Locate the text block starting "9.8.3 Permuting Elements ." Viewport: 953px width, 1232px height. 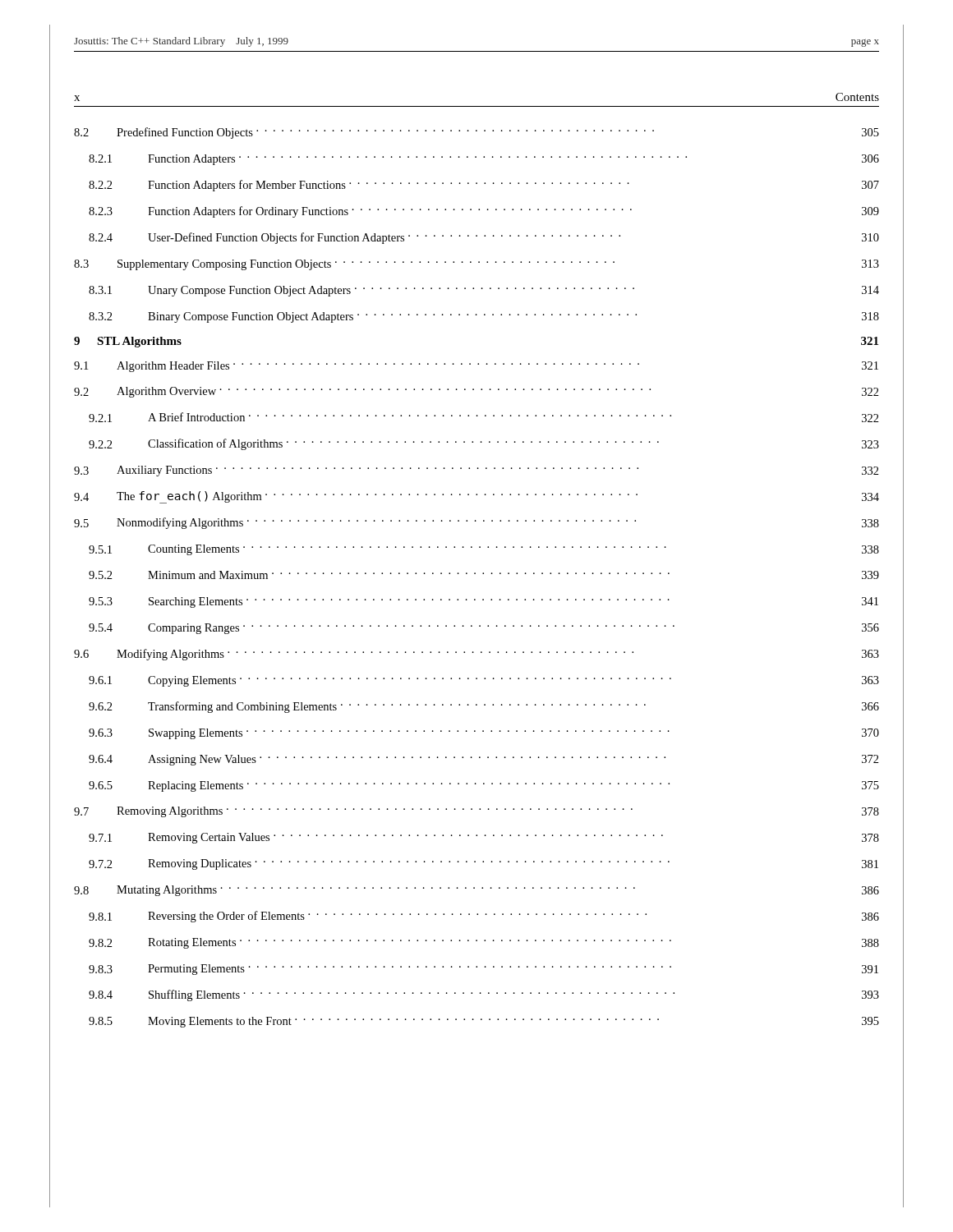click(x=476, y=966)
